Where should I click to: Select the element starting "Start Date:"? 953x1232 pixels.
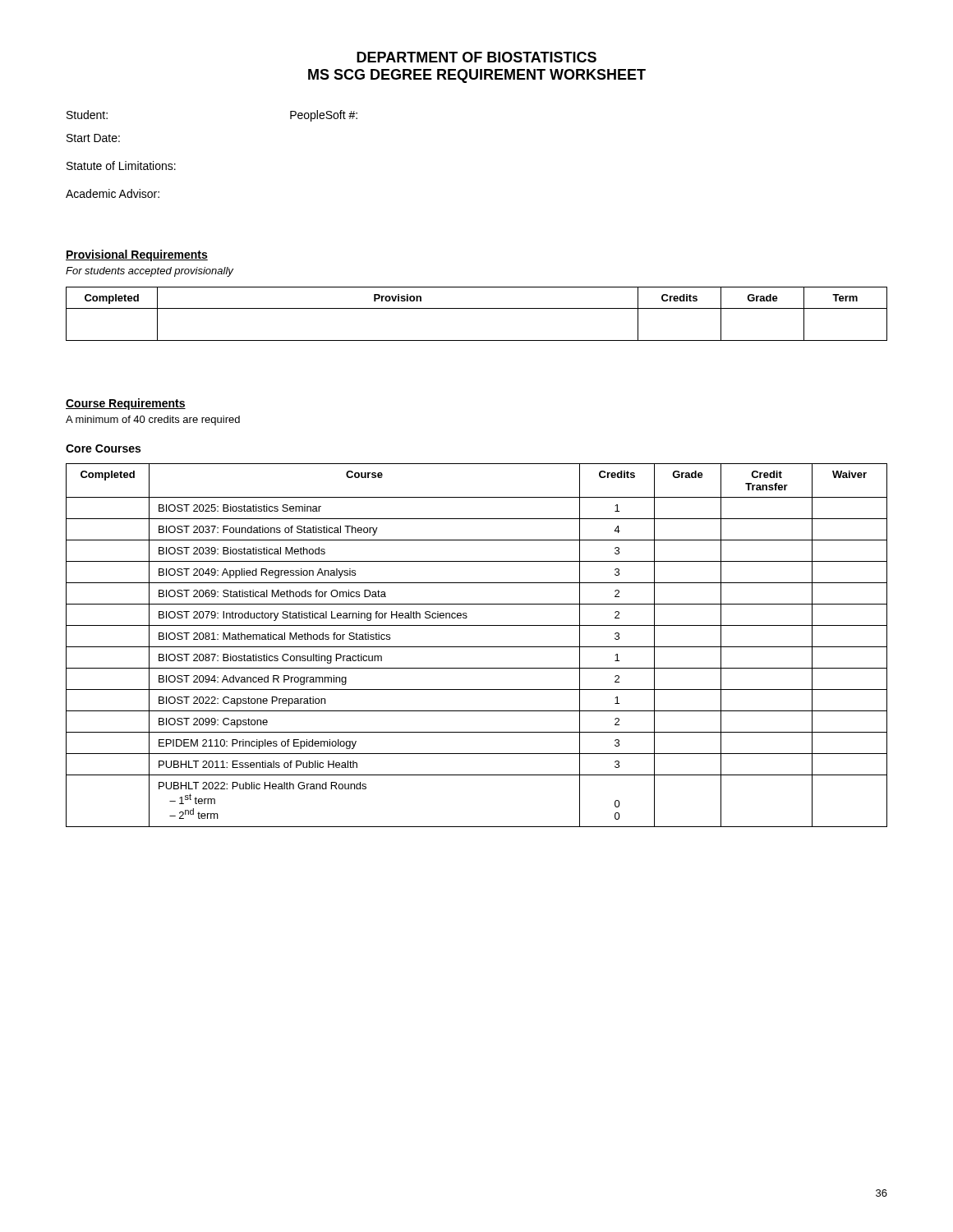click(93, 138)
